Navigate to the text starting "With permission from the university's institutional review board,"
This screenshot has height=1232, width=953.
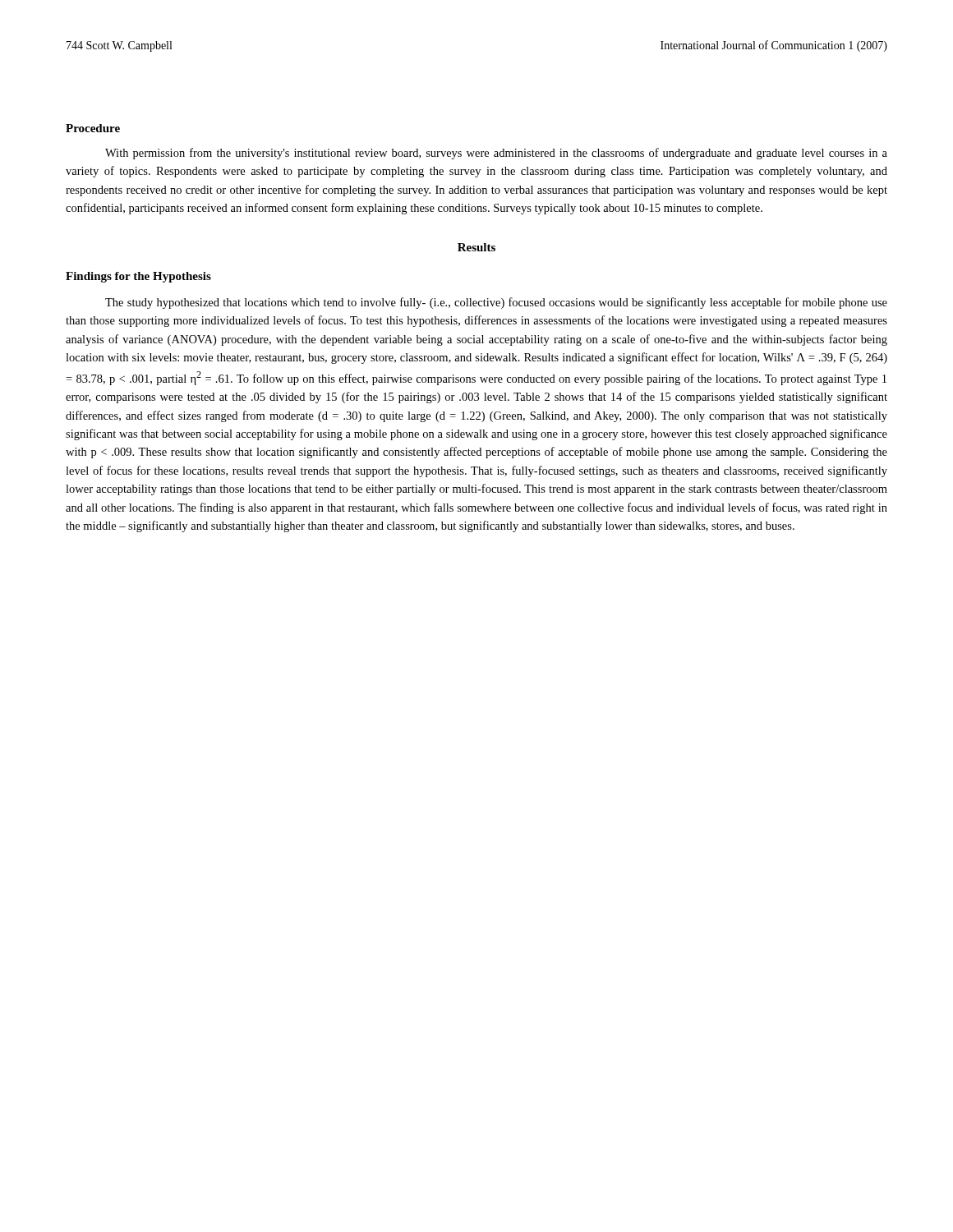coord(476,181)
